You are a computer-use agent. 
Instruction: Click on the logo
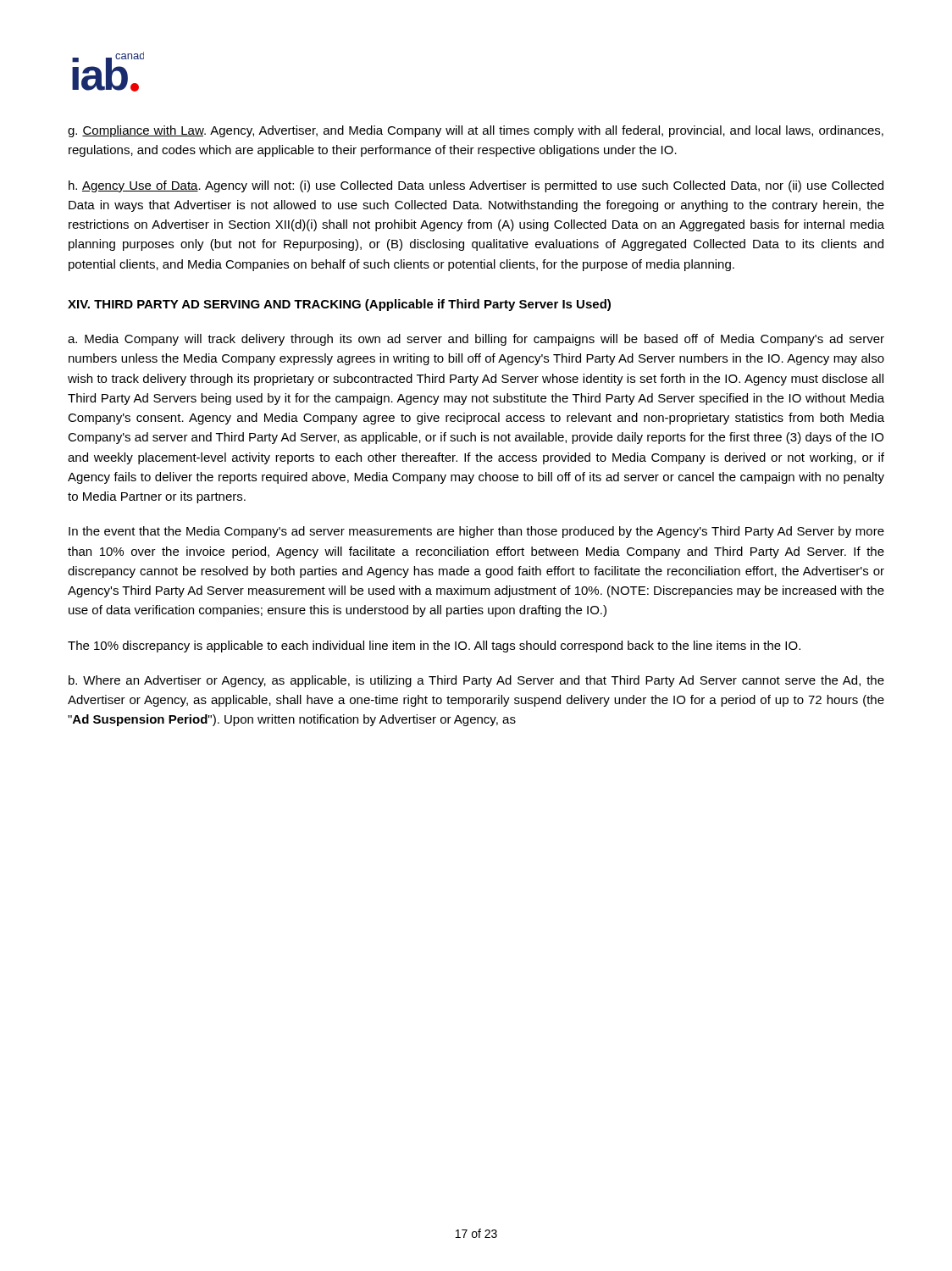[476, 71]
